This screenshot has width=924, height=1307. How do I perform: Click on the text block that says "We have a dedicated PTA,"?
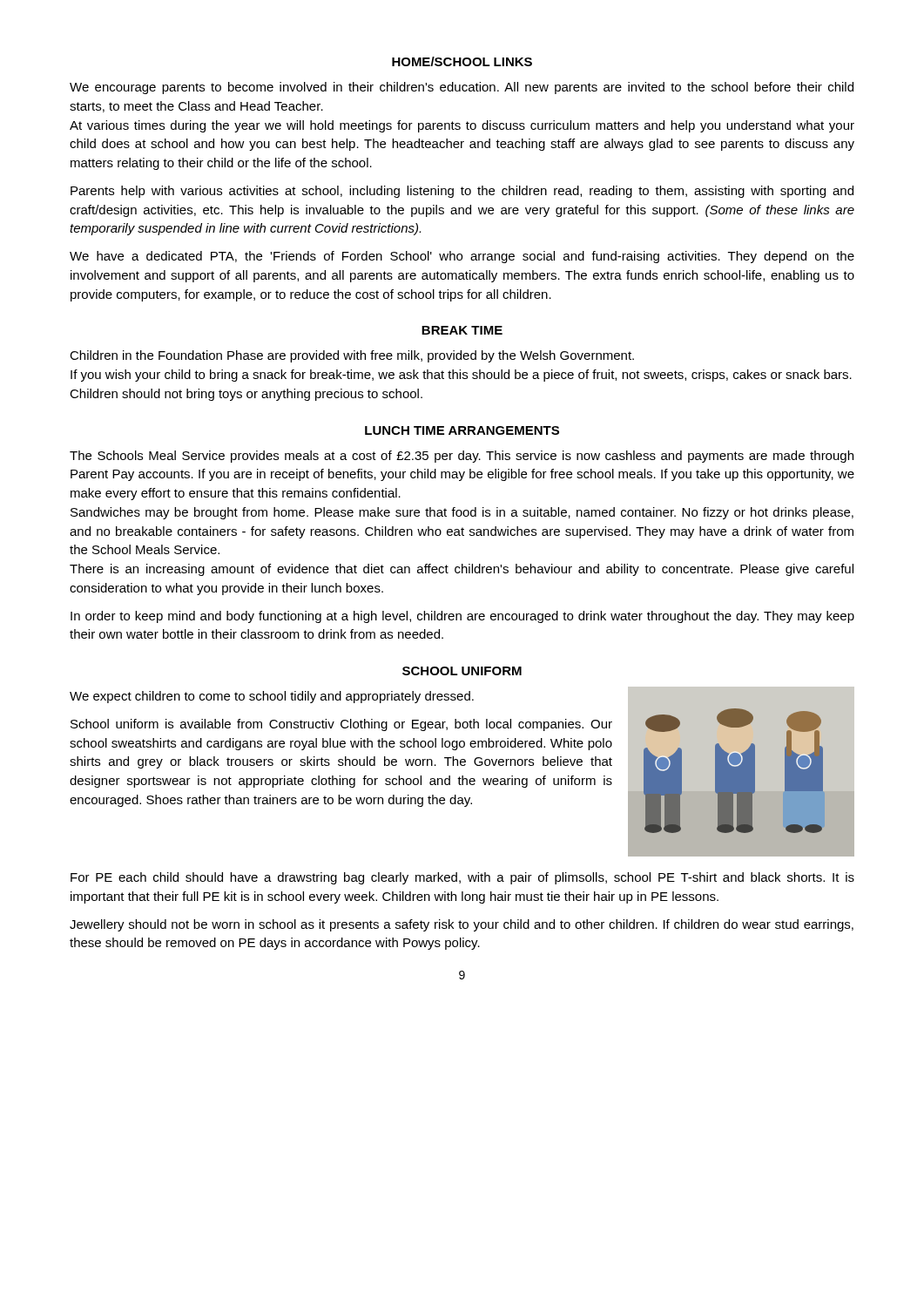pos(462,275)
